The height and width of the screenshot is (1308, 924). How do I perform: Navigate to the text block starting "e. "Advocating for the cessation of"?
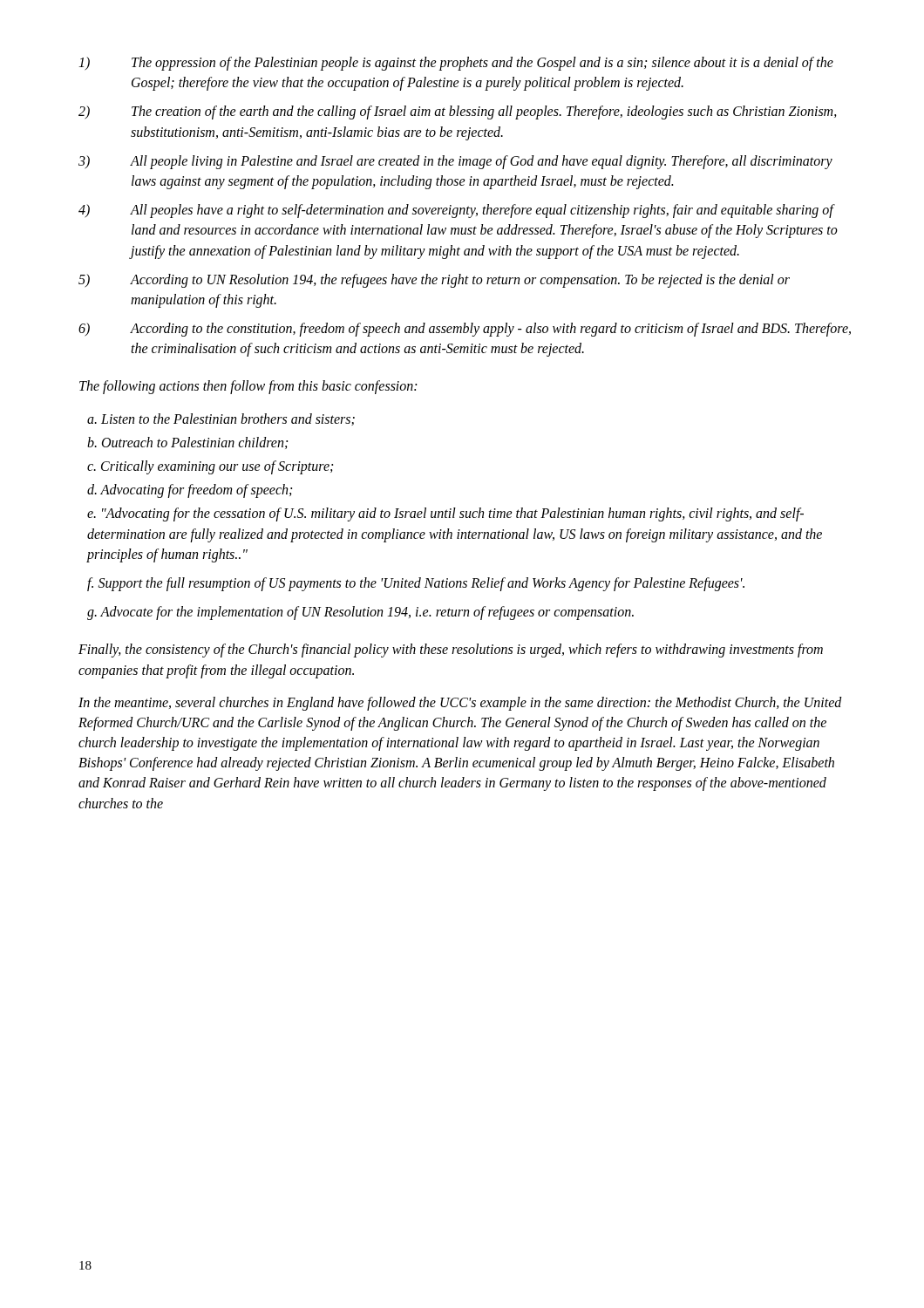click(455, 534)
